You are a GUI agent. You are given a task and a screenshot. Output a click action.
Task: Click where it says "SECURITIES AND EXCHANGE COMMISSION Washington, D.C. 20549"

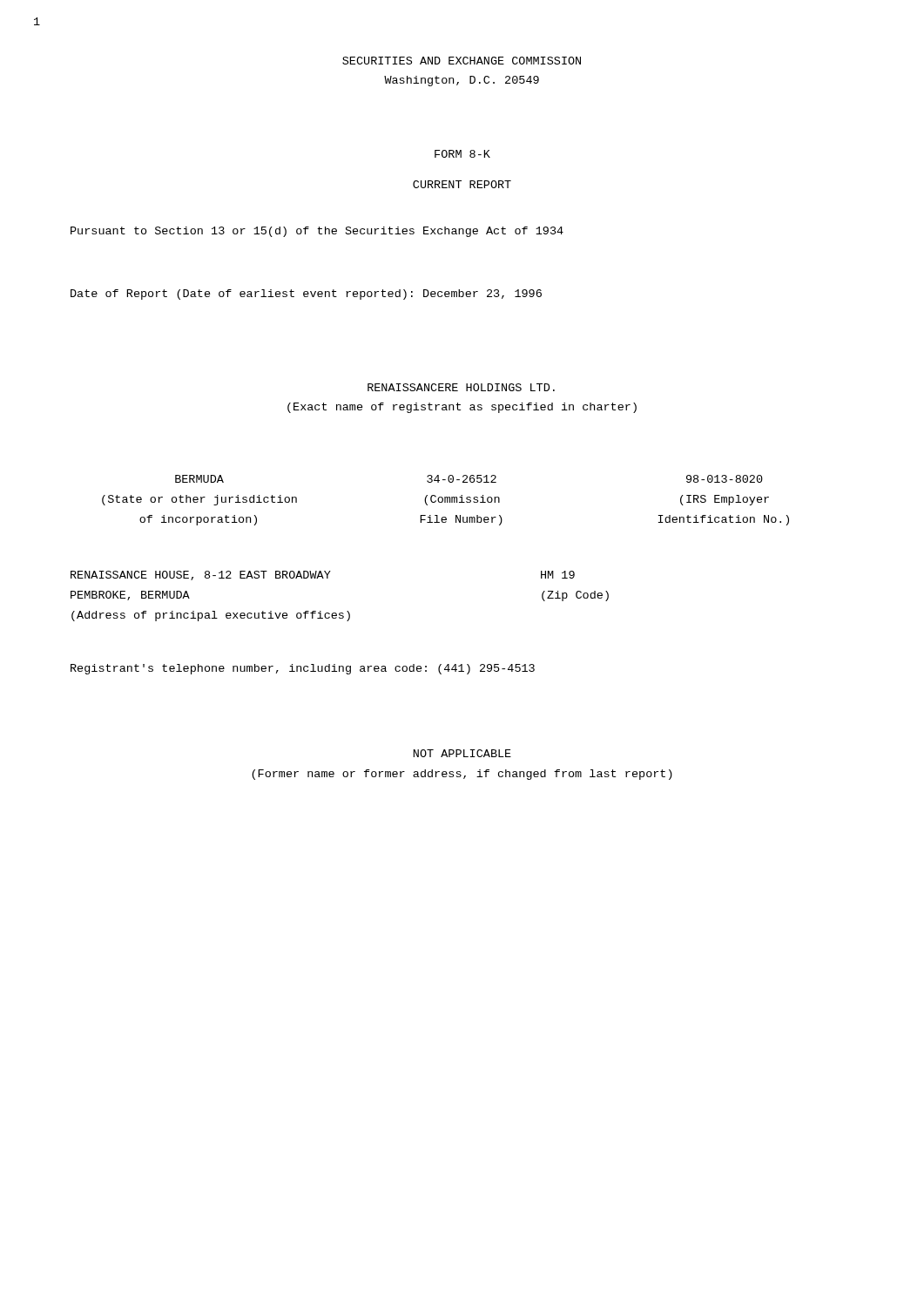point(462,71)
